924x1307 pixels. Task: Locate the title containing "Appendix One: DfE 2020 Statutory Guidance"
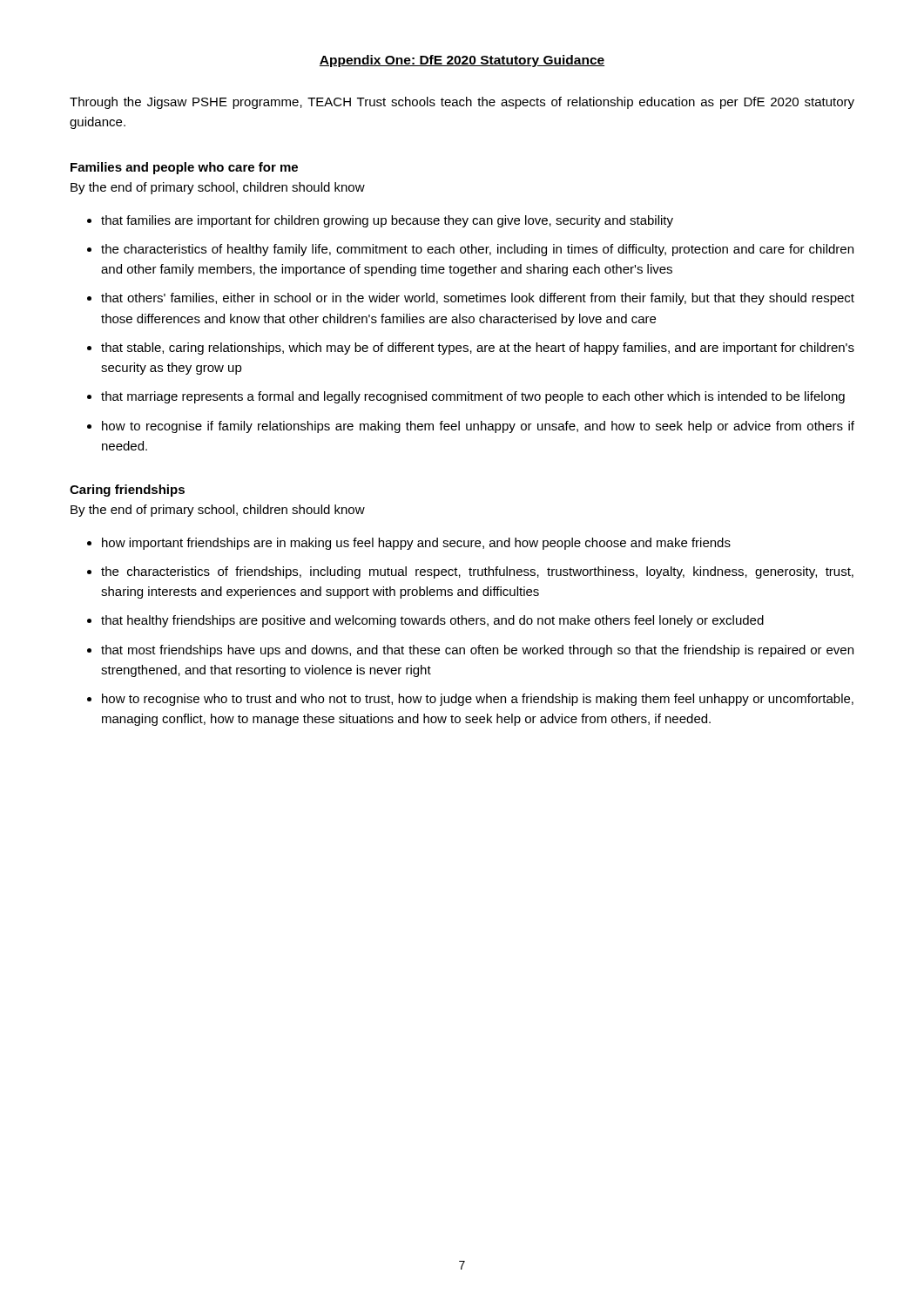coord(462,60)
